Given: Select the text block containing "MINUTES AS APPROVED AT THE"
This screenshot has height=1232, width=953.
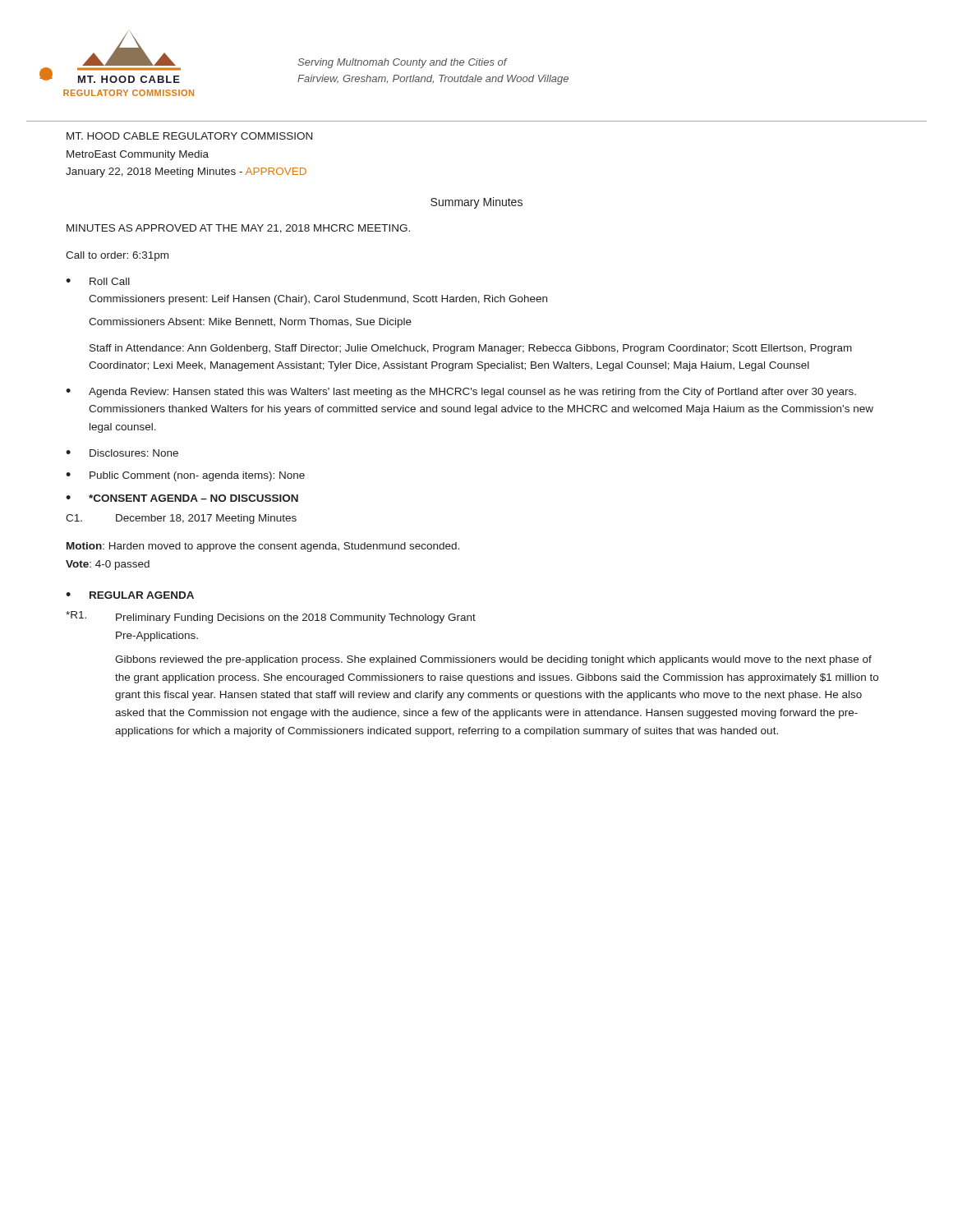Looking at the screenshot, I should point(238,228).
